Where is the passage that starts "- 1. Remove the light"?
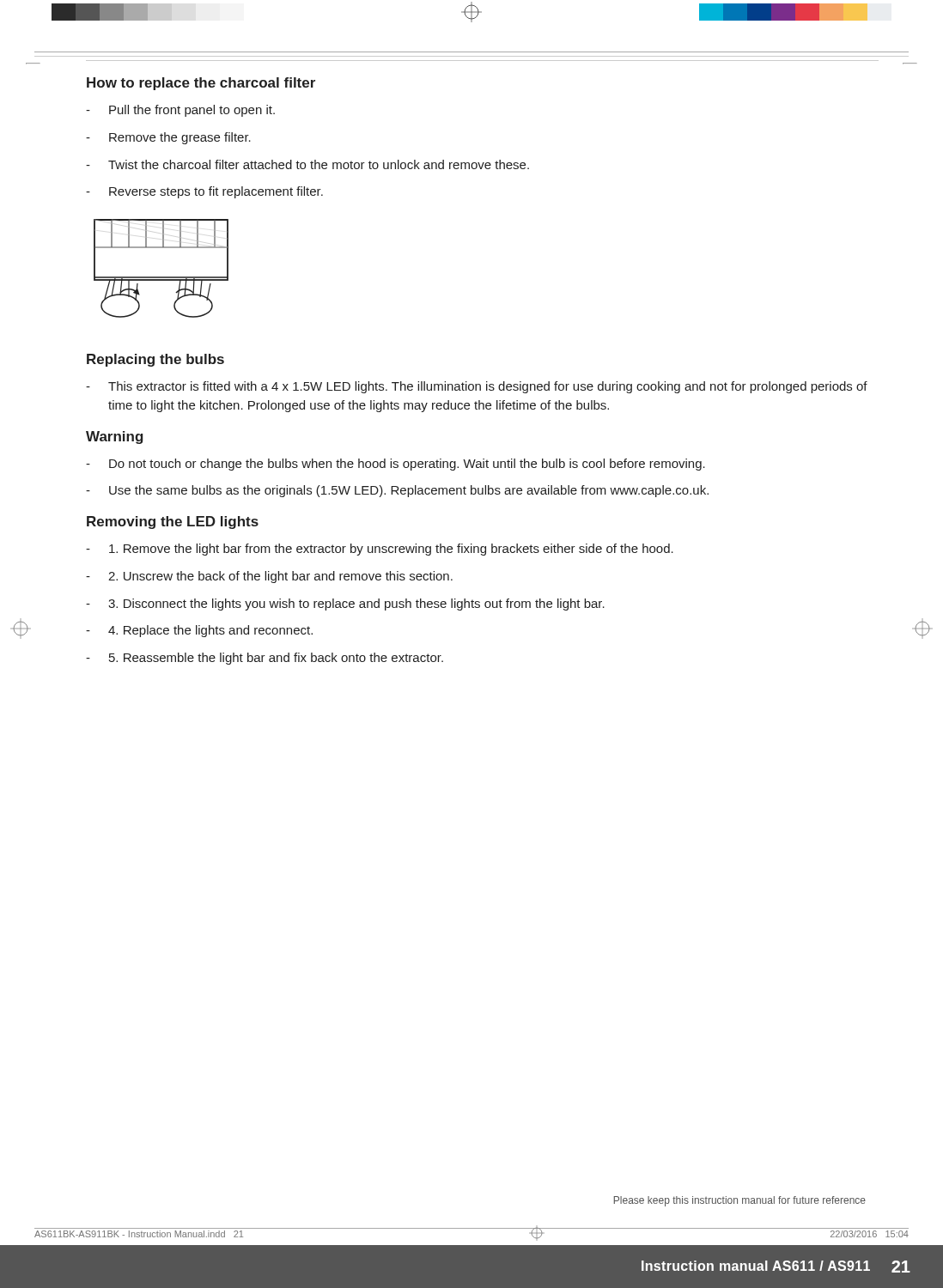The height and width of the screenshot is (1288, 943). (380, 549)
